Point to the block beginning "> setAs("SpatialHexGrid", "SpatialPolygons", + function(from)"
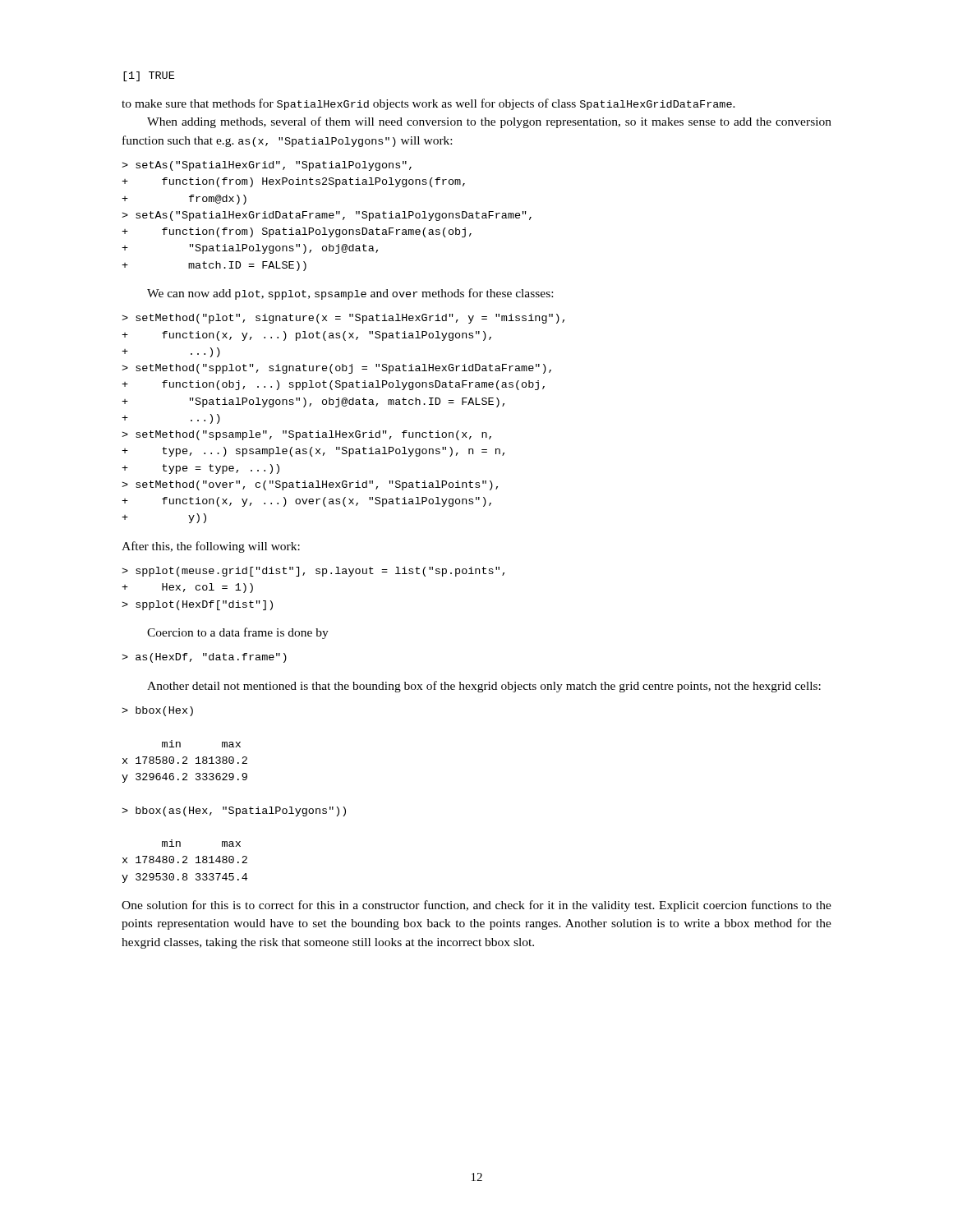Screen dimensions: 1232x953 (x=328, y=215)
